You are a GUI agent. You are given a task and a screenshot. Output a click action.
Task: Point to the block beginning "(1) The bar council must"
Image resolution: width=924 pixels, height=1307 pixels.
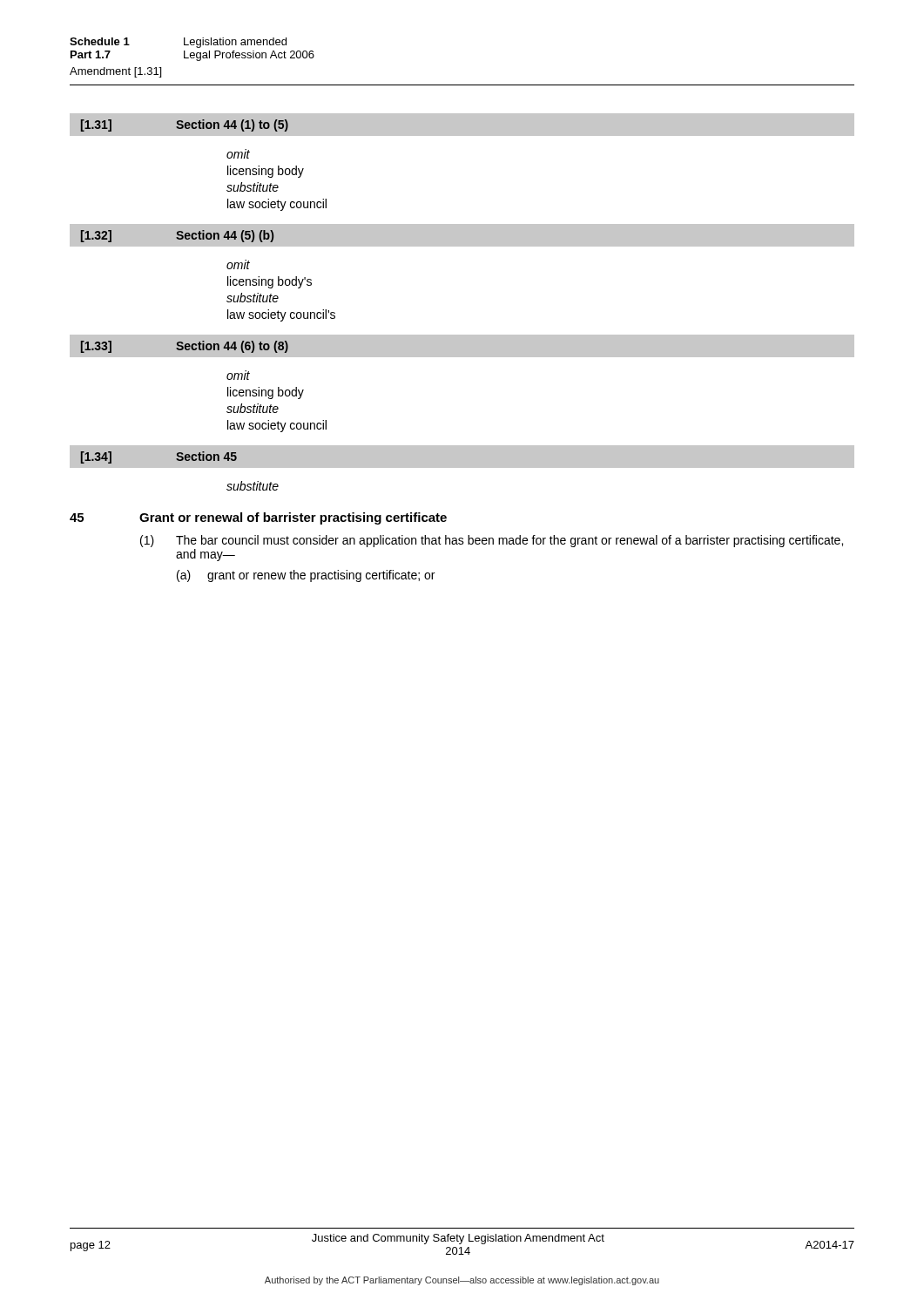(x=497, y=547)
